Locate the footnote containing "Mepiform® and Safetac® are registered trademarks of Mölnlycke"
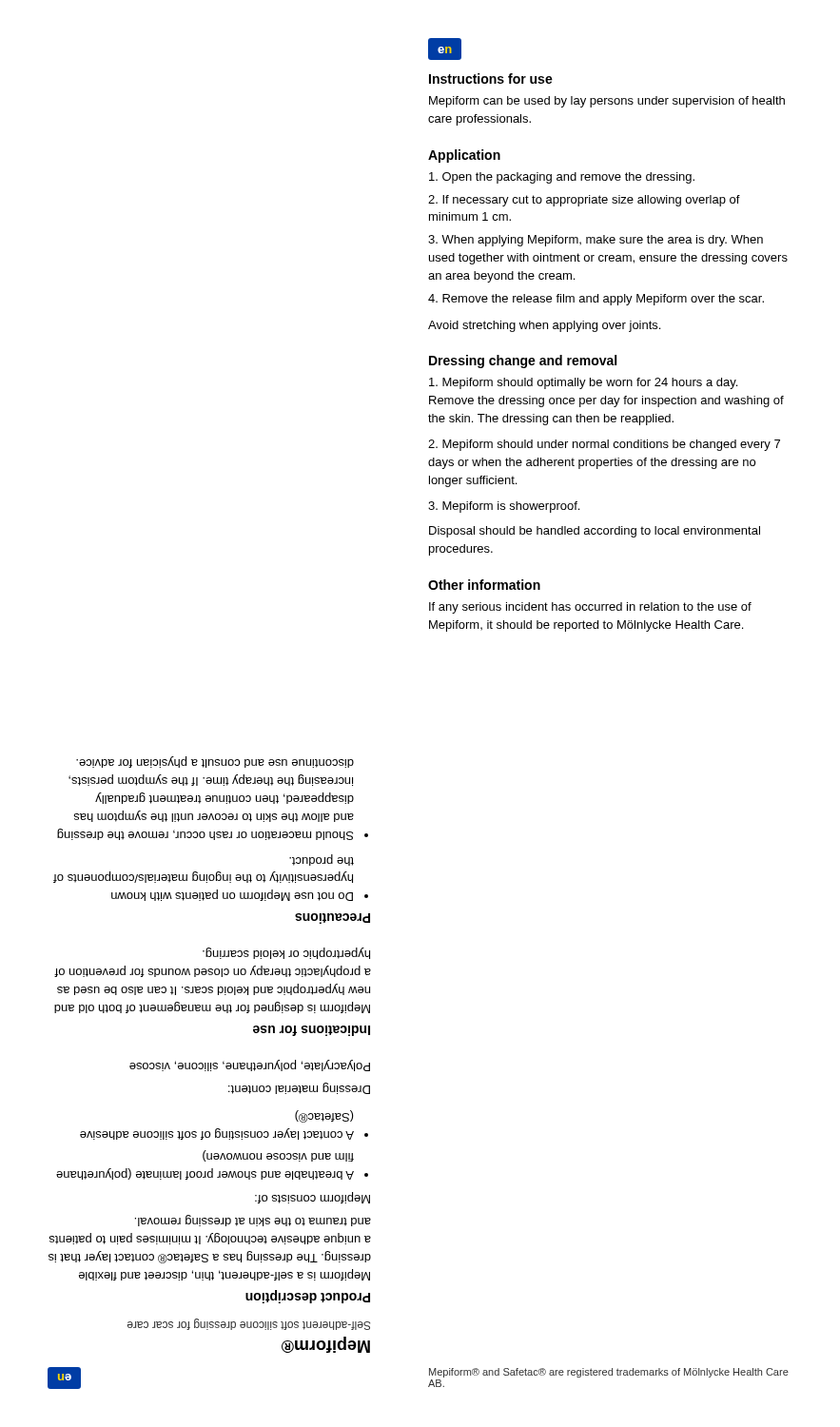 608,1377
